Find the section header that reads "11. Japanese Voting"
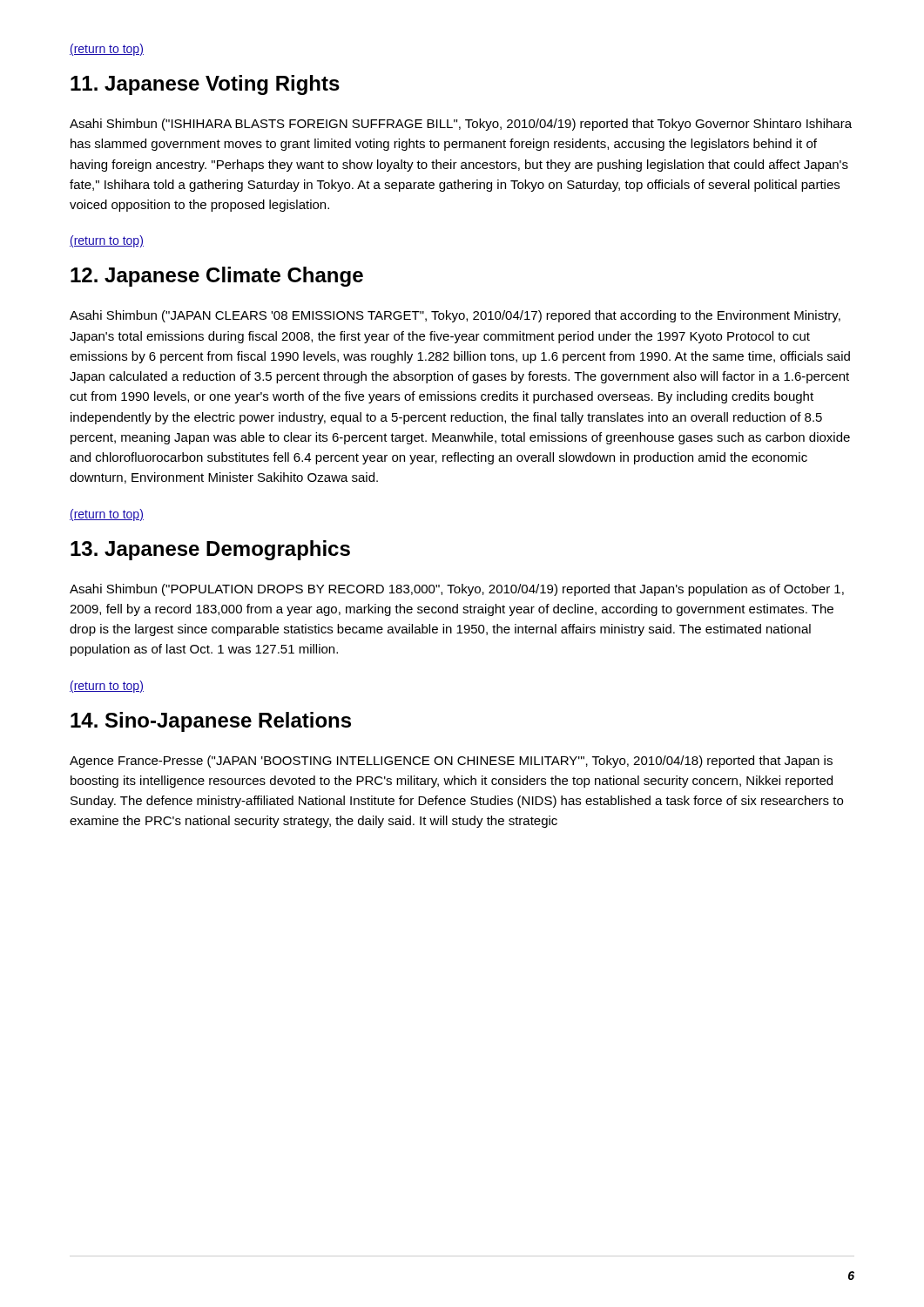924x1307 pixels. 205,85
